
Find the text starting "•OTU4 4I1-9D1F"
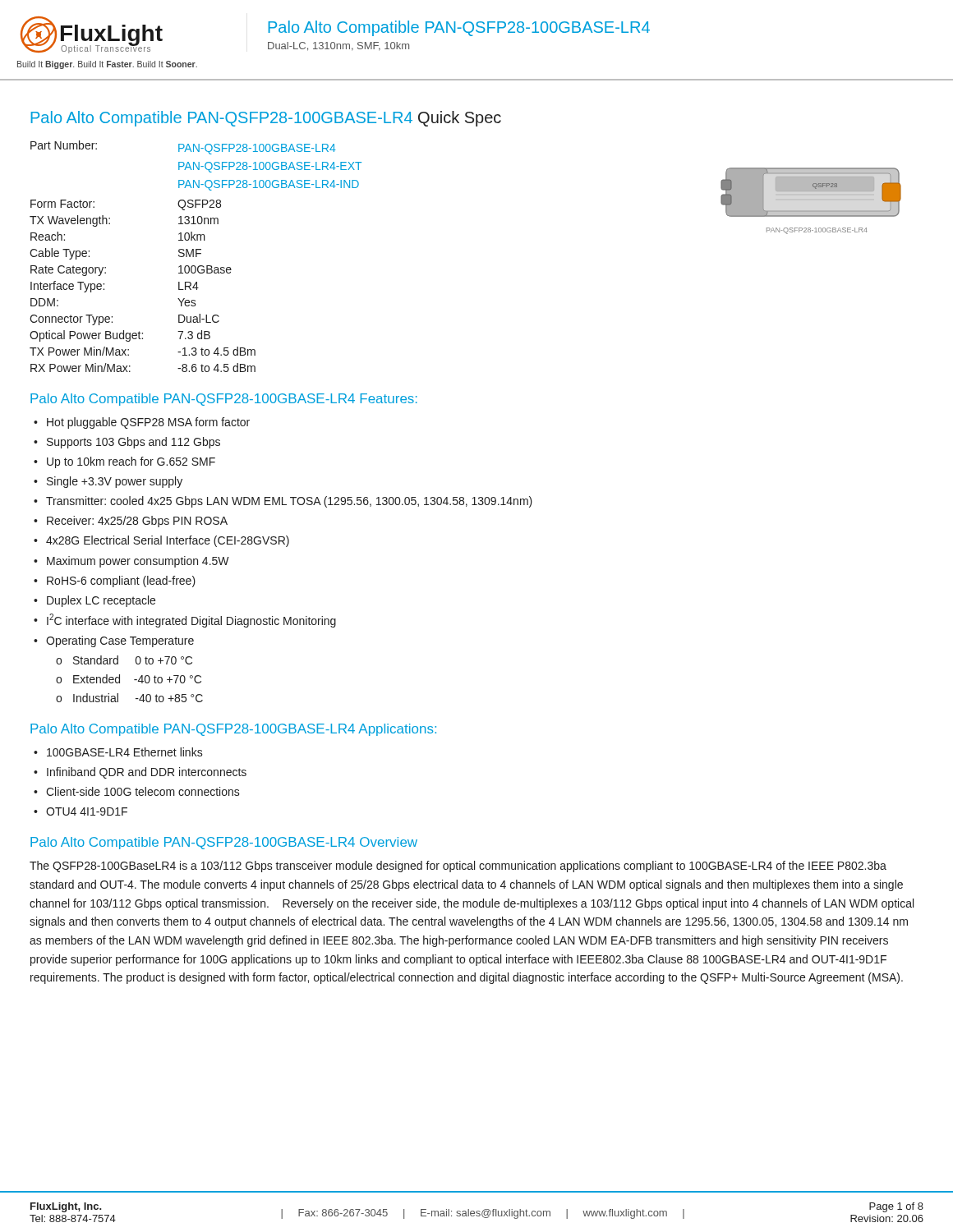coord(81,812)
